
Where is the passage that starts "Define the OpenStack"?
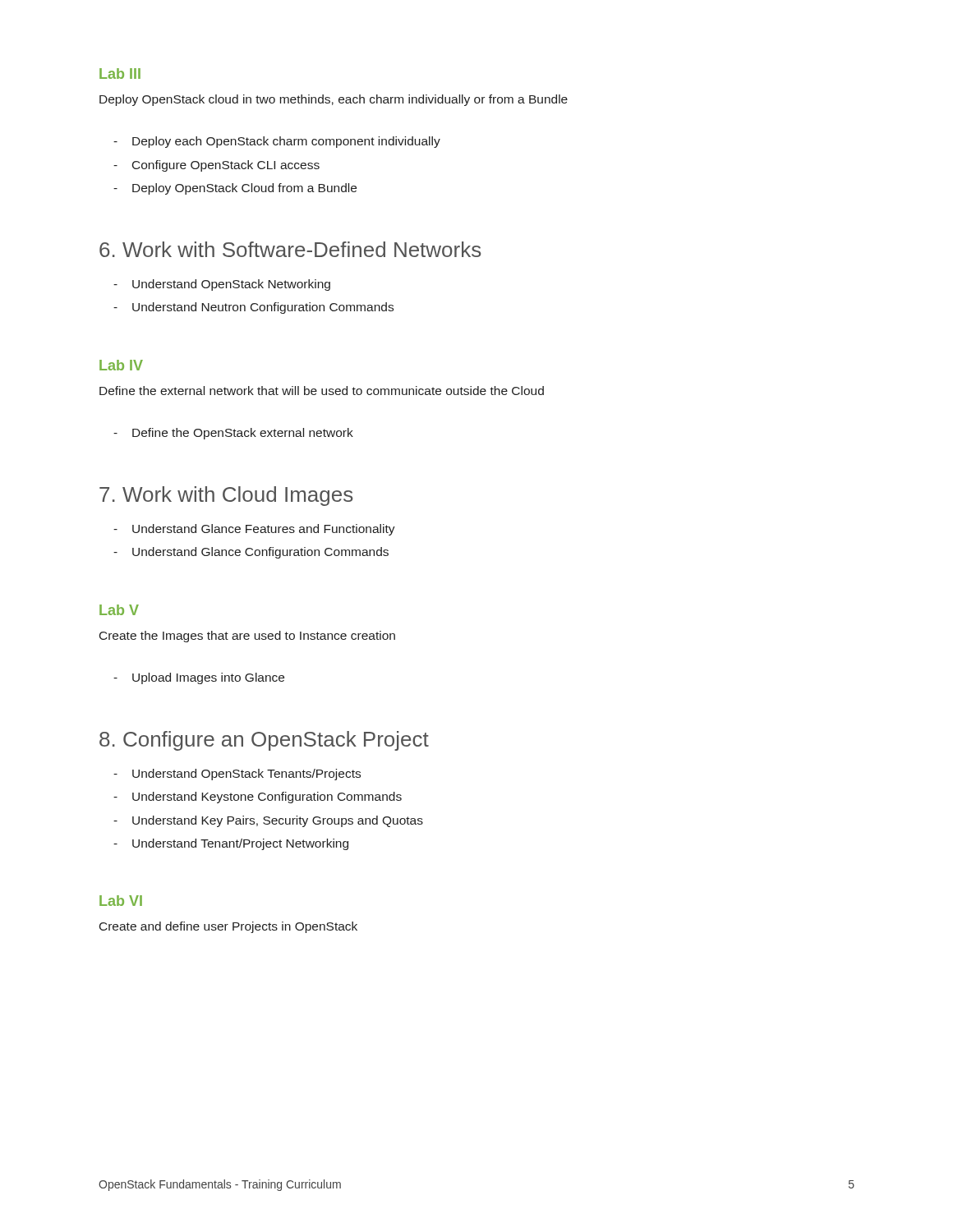[x=242, y=432]
